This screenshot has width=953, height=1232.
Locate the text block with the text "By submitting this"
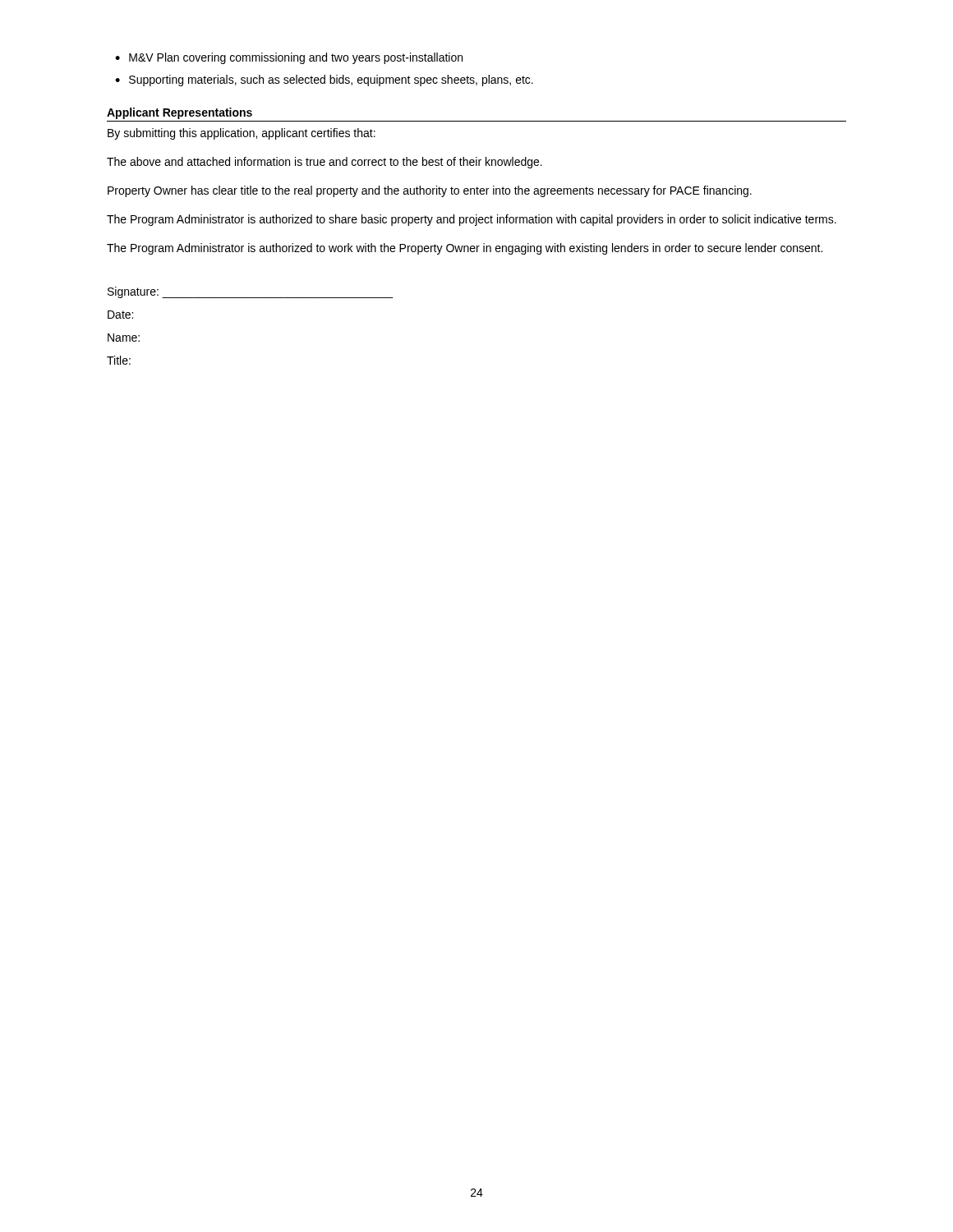pos(241,133)
